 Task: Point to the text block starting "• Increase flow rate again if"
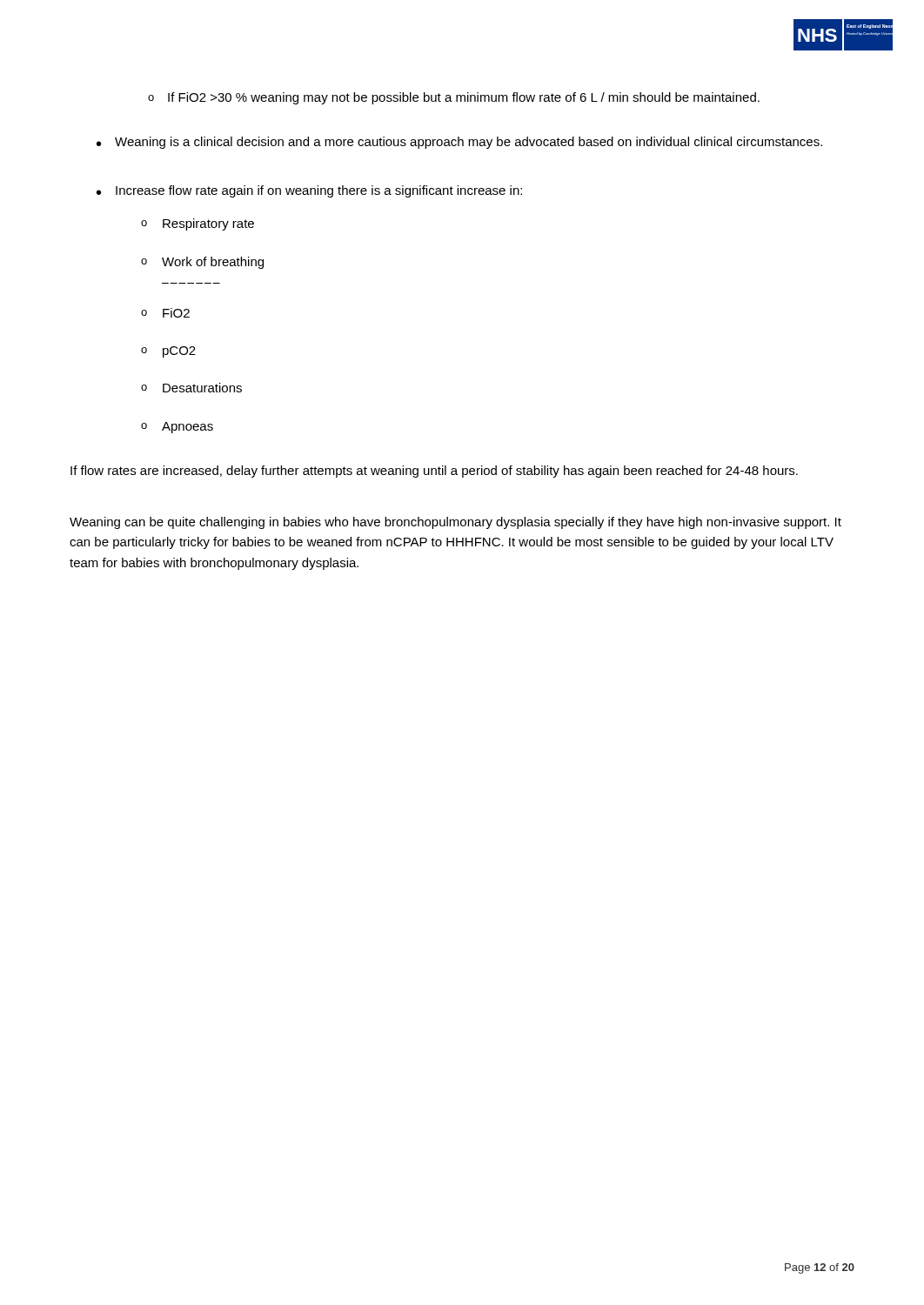tap(309, 192)
